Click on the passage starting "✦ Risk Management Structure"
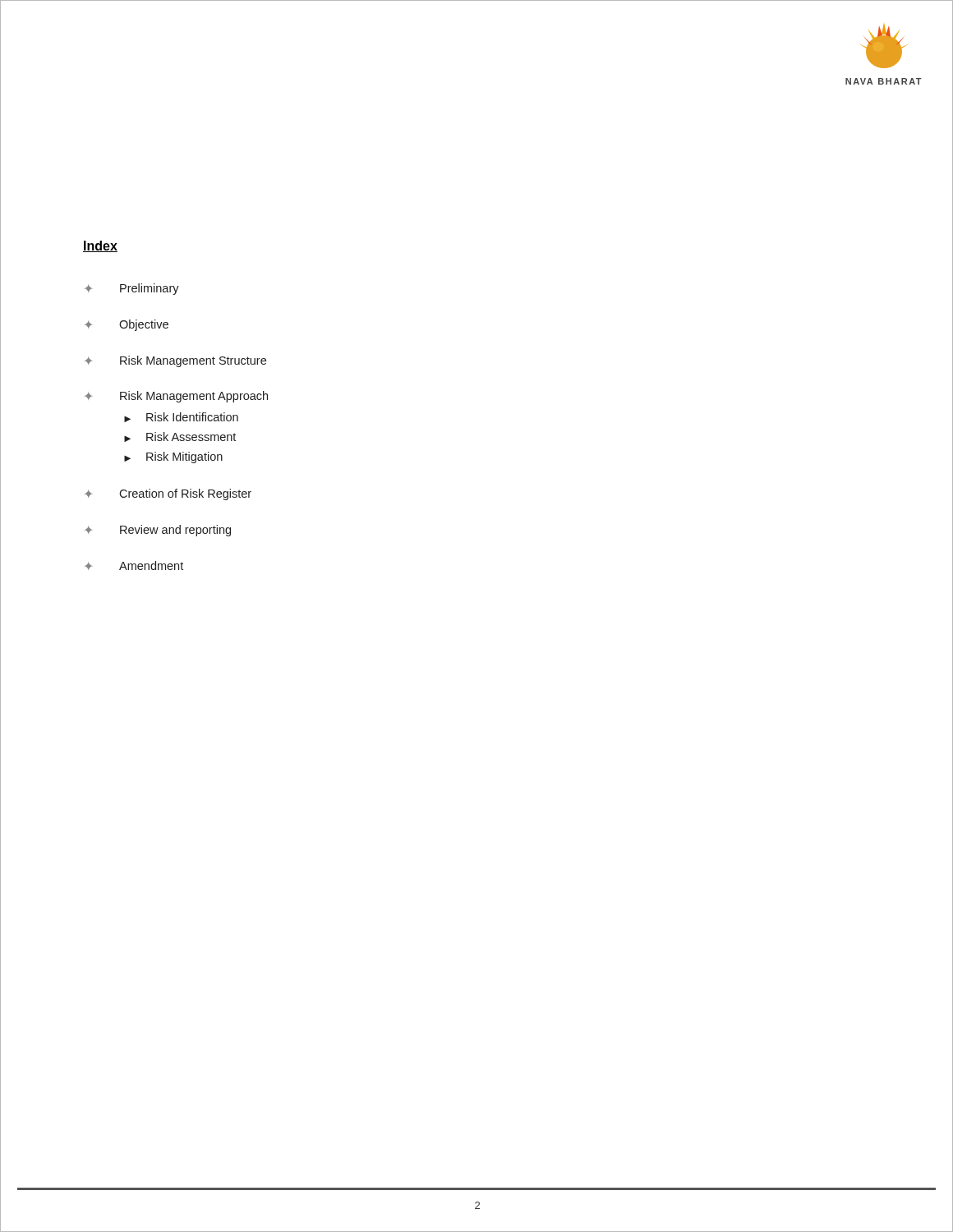Viewport: 953px width, 1232px height. pyautogui.click(x=175, y=361)
